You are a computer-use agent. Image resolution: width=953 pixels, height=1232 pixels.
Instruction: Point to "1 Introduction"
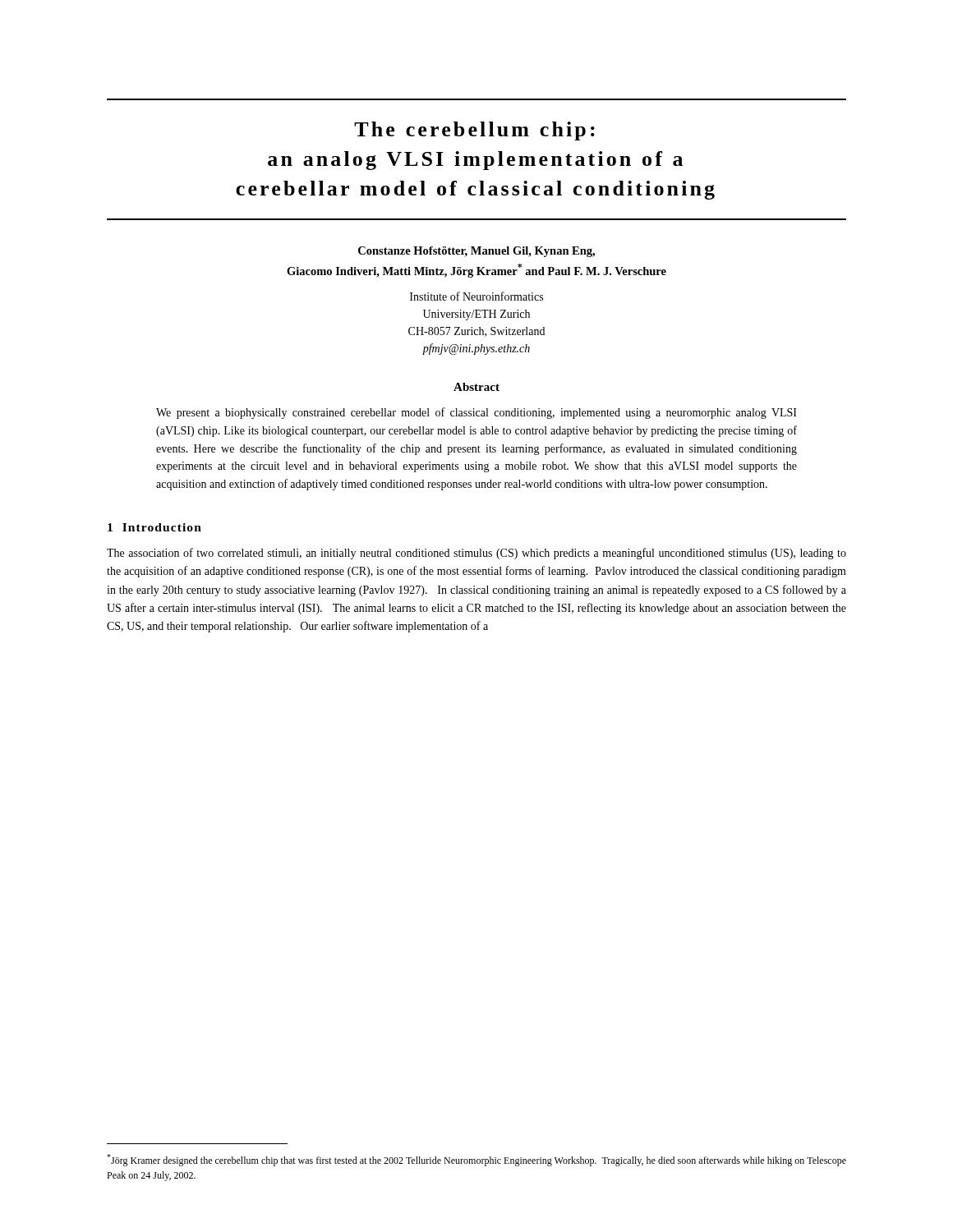point(154,527)
